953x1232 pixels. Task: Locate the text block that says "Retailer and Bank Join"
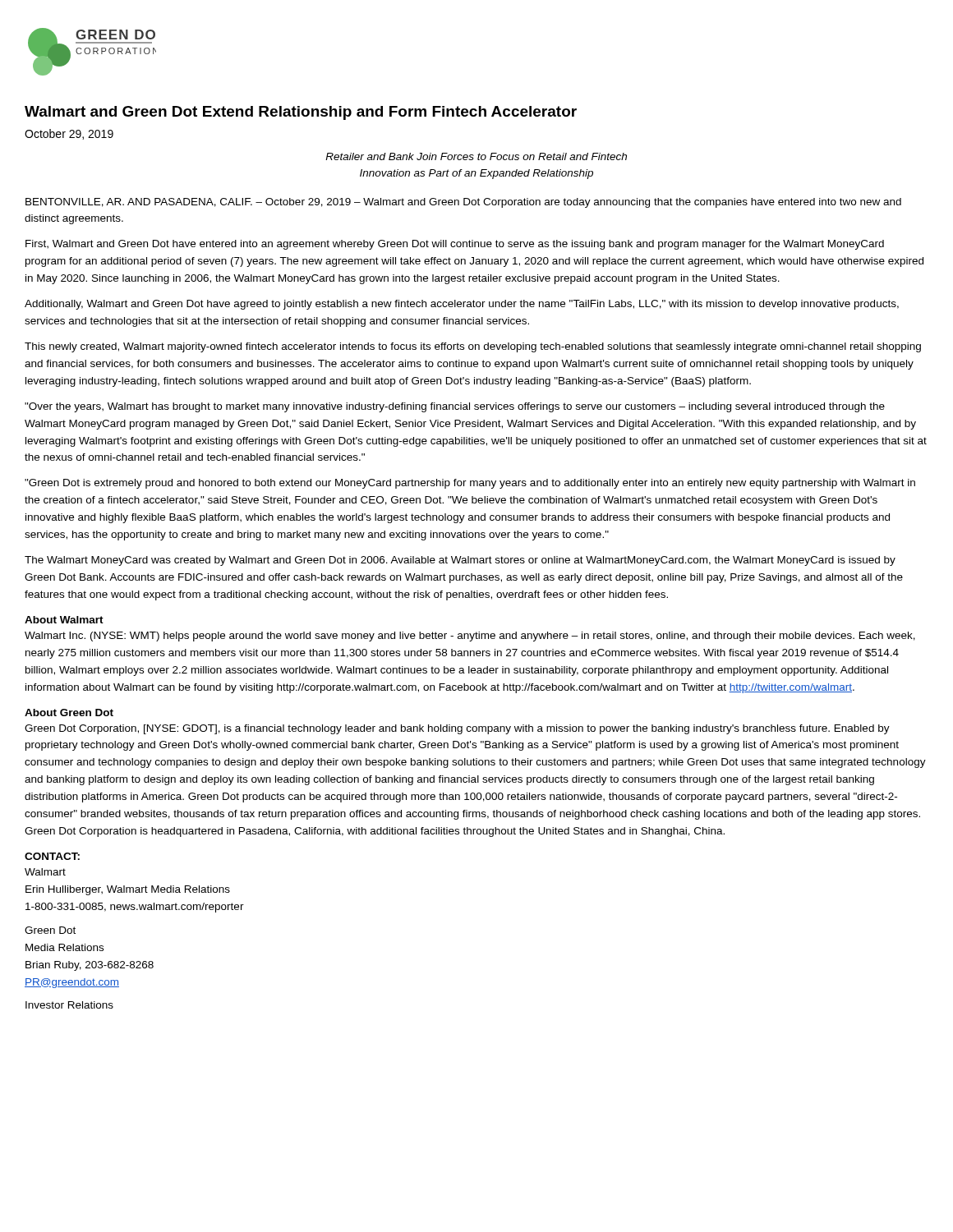tap(476, 165)
